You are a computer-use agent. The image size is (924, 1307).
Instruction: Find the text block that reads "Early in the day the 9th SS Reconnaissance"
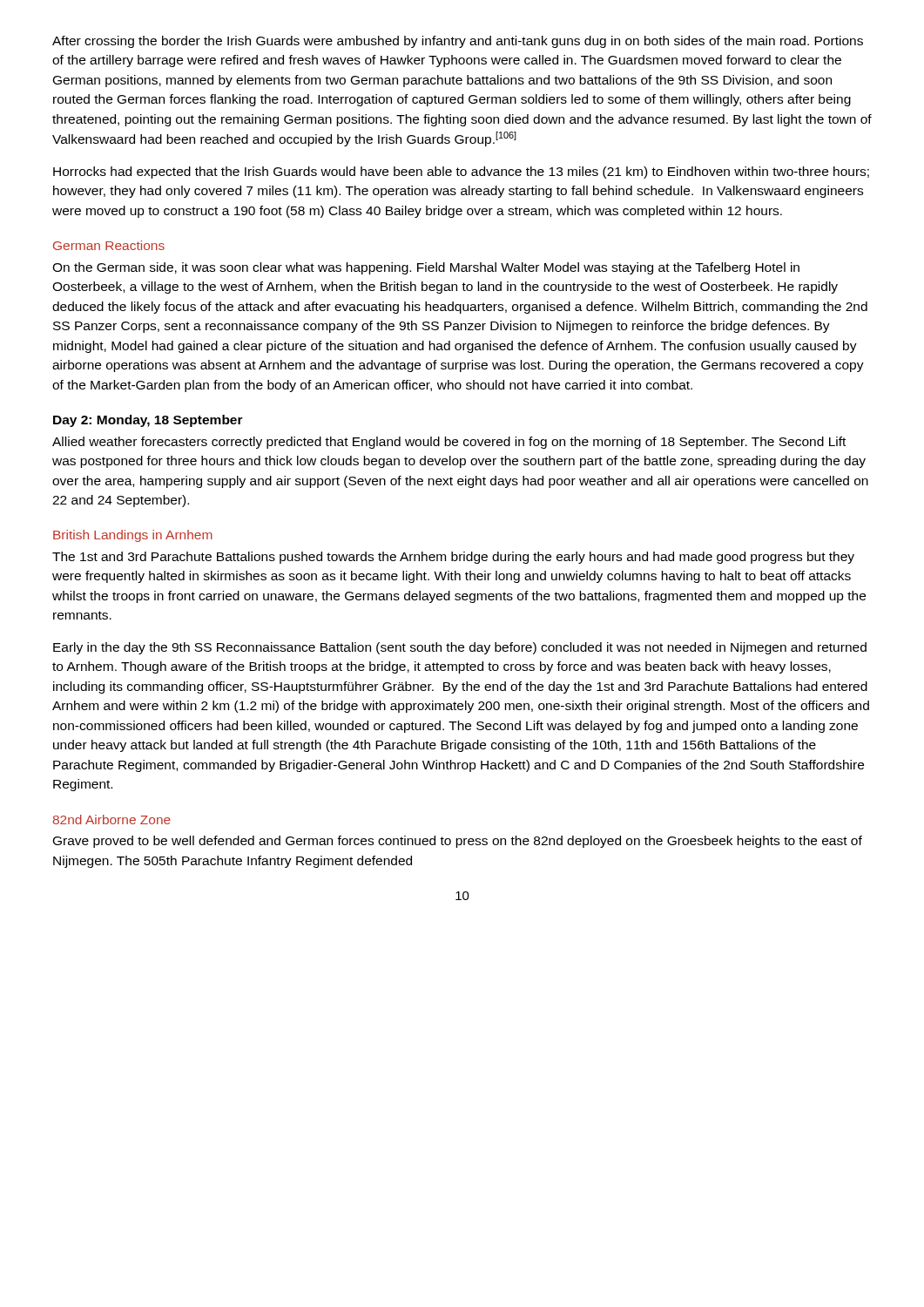click(462, 716)
